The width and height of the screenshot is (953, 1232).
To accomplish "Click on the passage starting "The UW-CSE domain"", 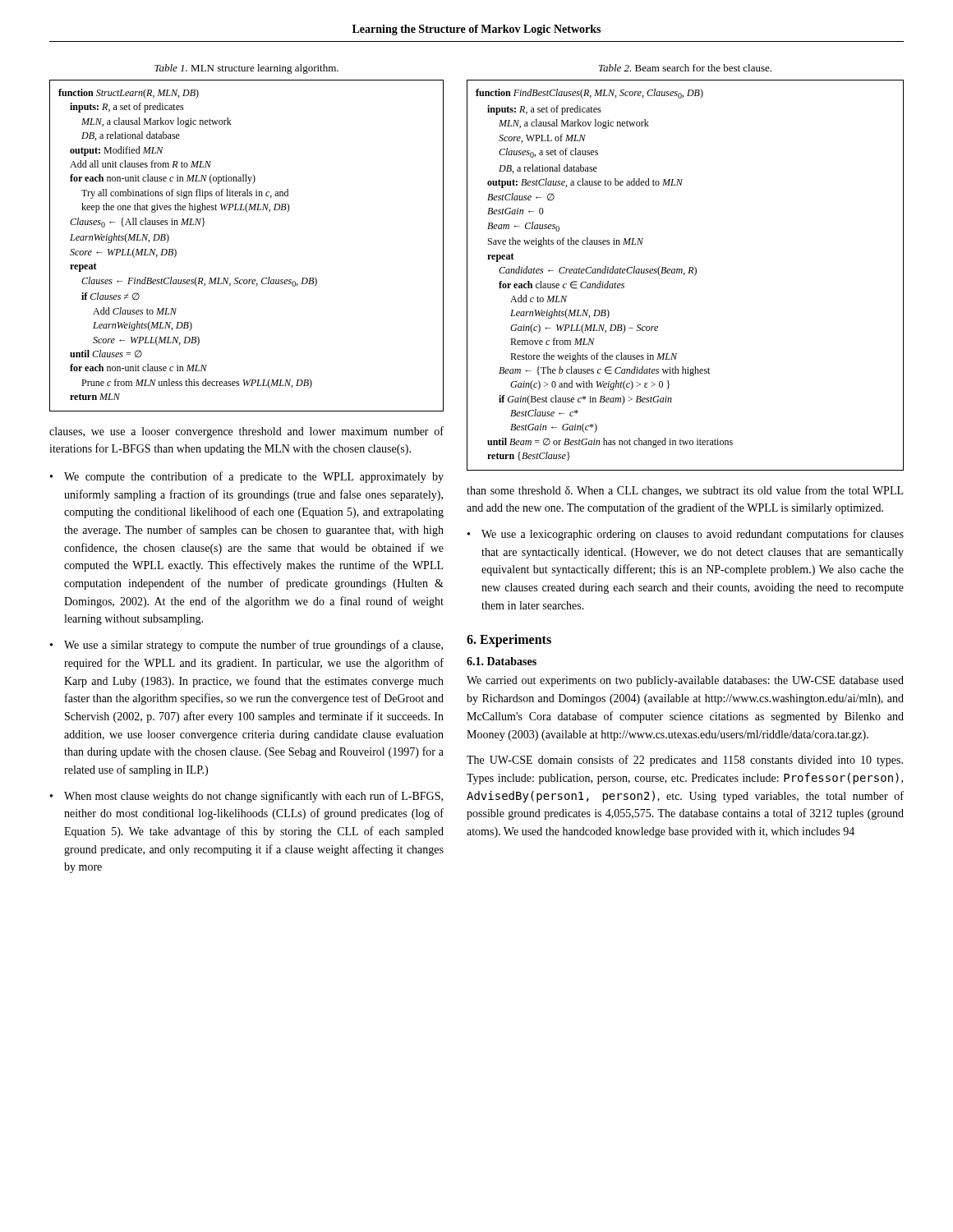I will click(x=685, y=796).
